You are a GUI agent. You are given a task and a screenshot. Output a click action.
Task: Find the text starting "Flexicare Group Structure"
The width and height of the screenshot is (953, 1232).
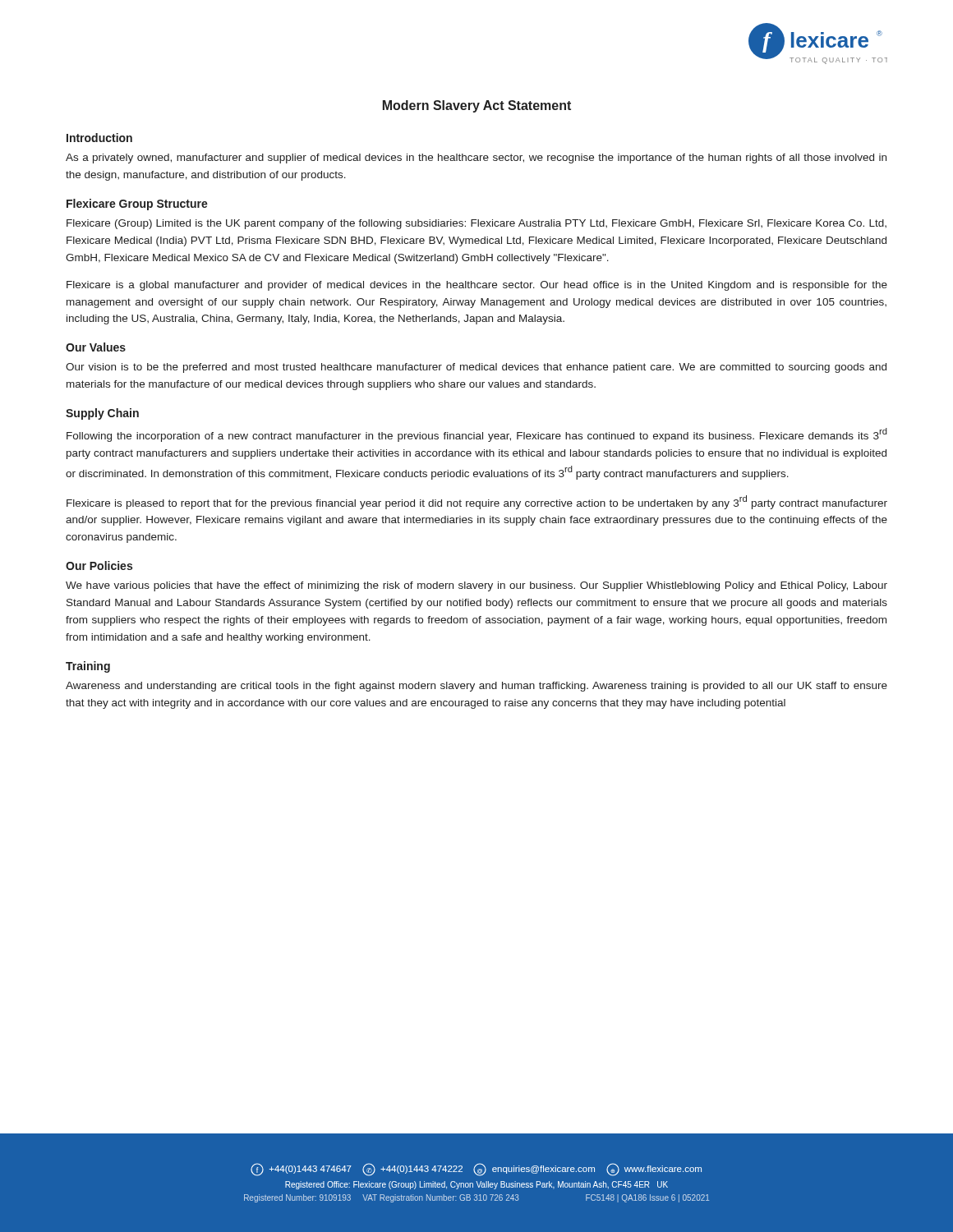(x=137, y=204)
